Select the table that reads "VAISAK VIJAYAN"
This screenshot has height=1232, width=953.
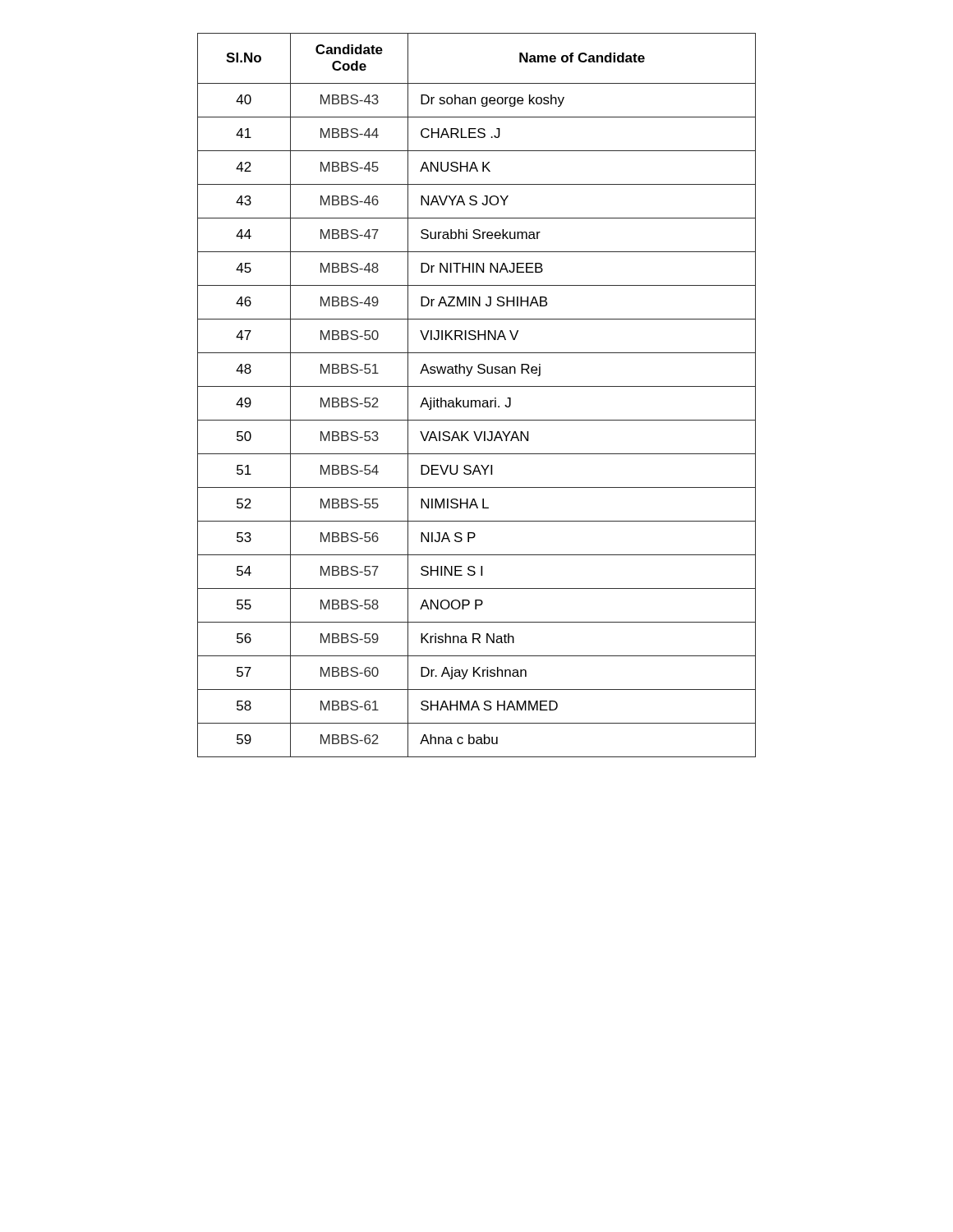coord(476,395)
